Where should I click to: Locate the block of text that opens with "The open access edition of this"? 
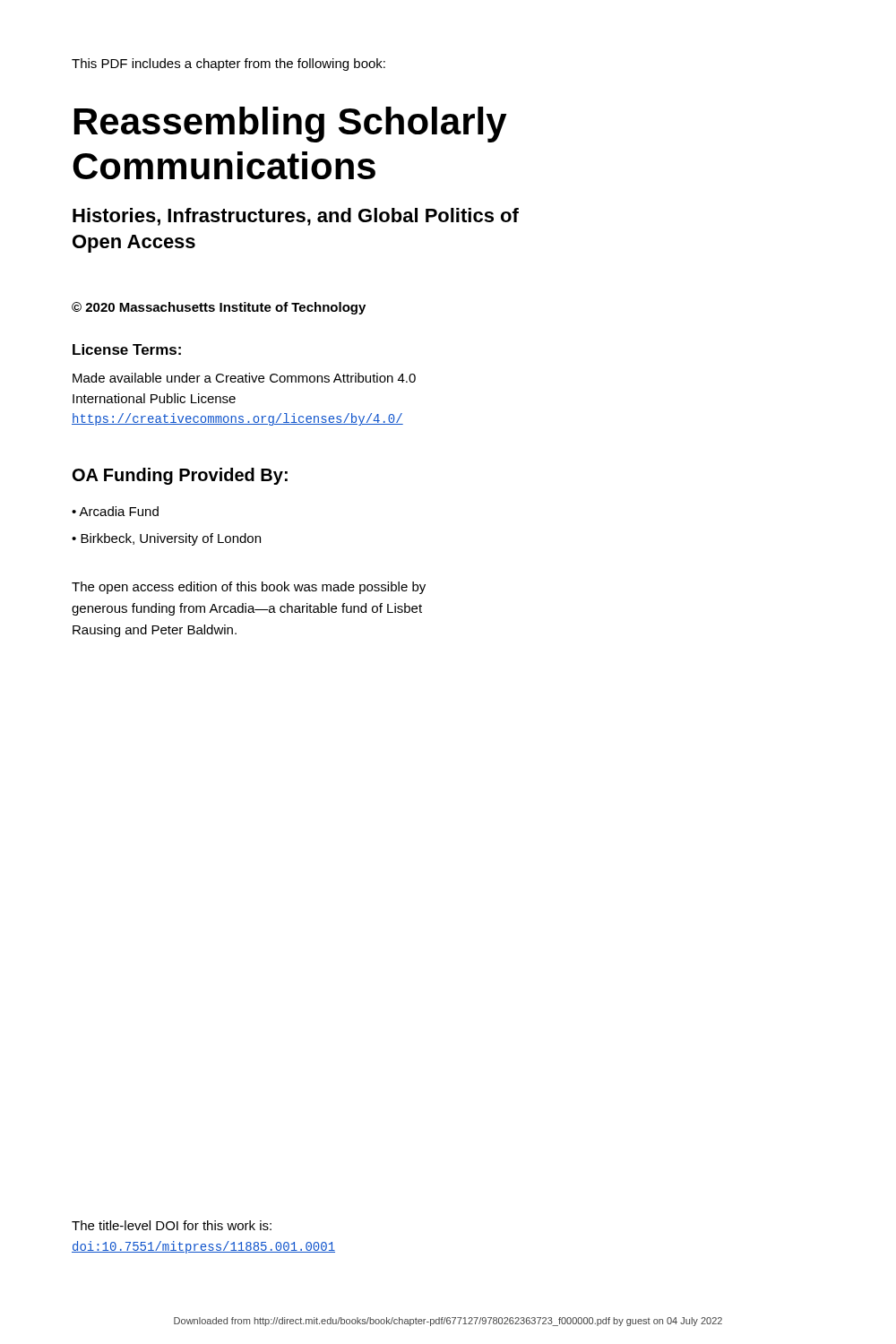(249, 608)
